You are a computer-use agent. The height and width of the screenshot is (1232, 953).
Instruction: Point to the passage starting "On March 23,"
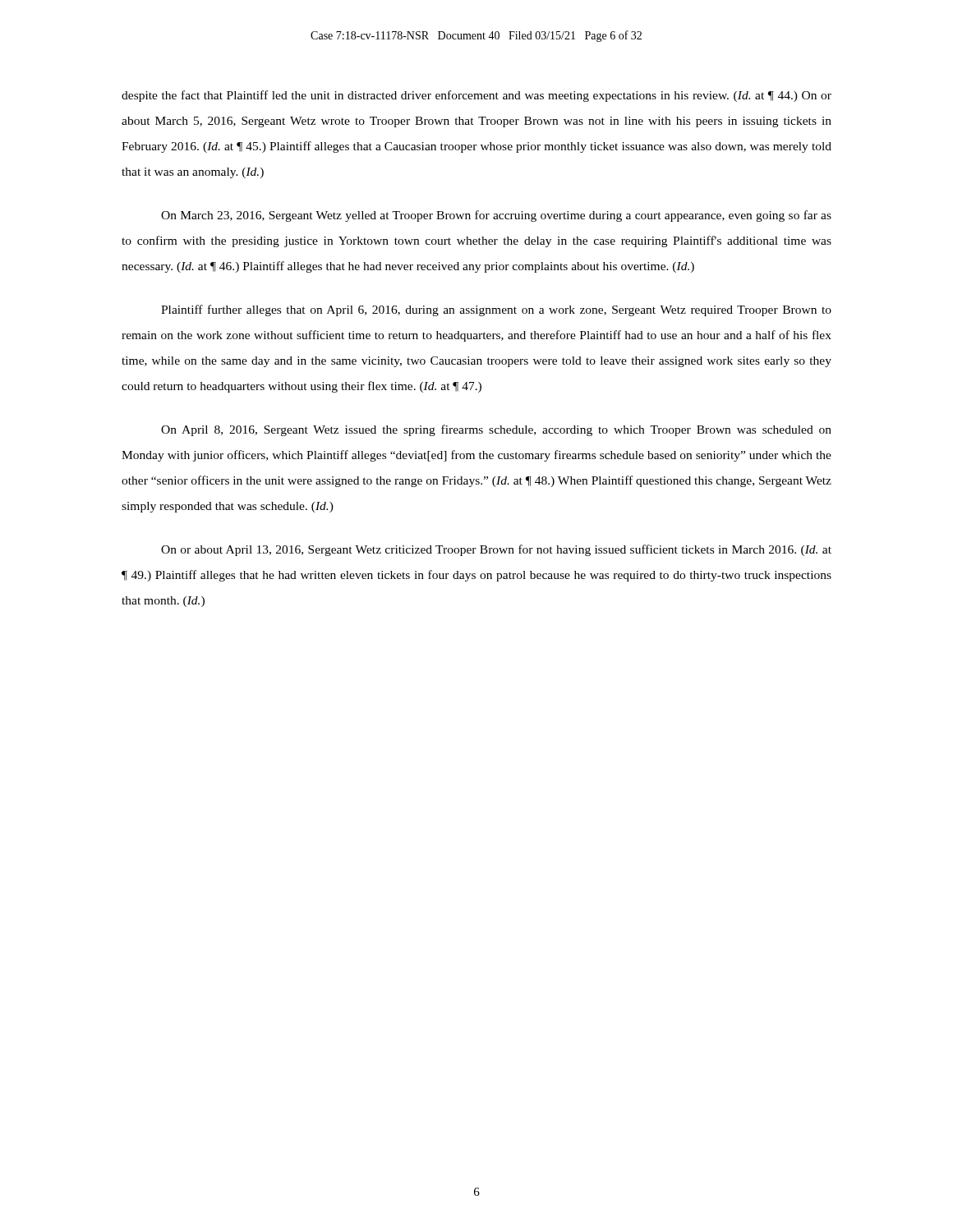476,240
